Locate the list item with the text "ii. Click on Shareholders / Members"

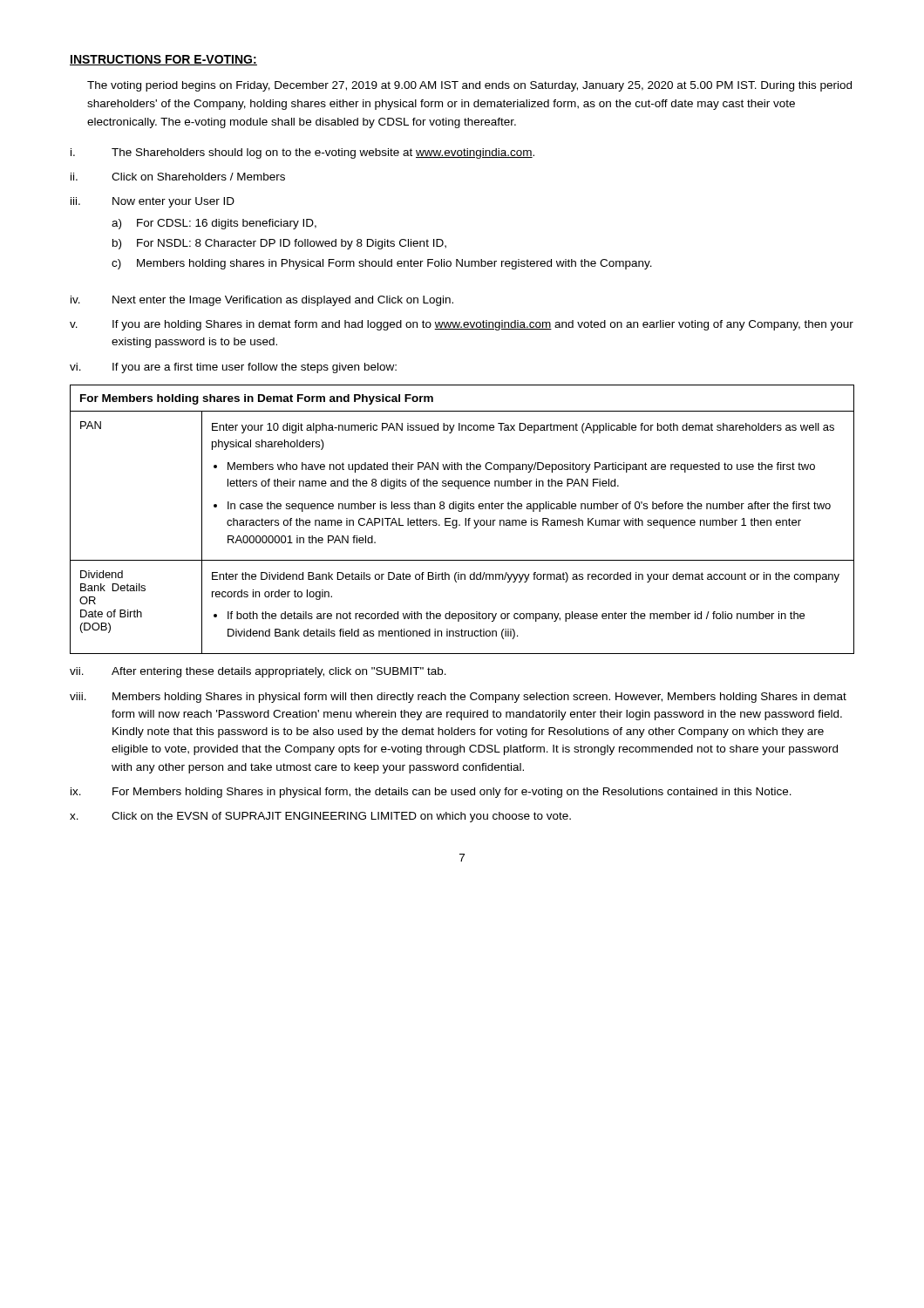tap(178, 177)
